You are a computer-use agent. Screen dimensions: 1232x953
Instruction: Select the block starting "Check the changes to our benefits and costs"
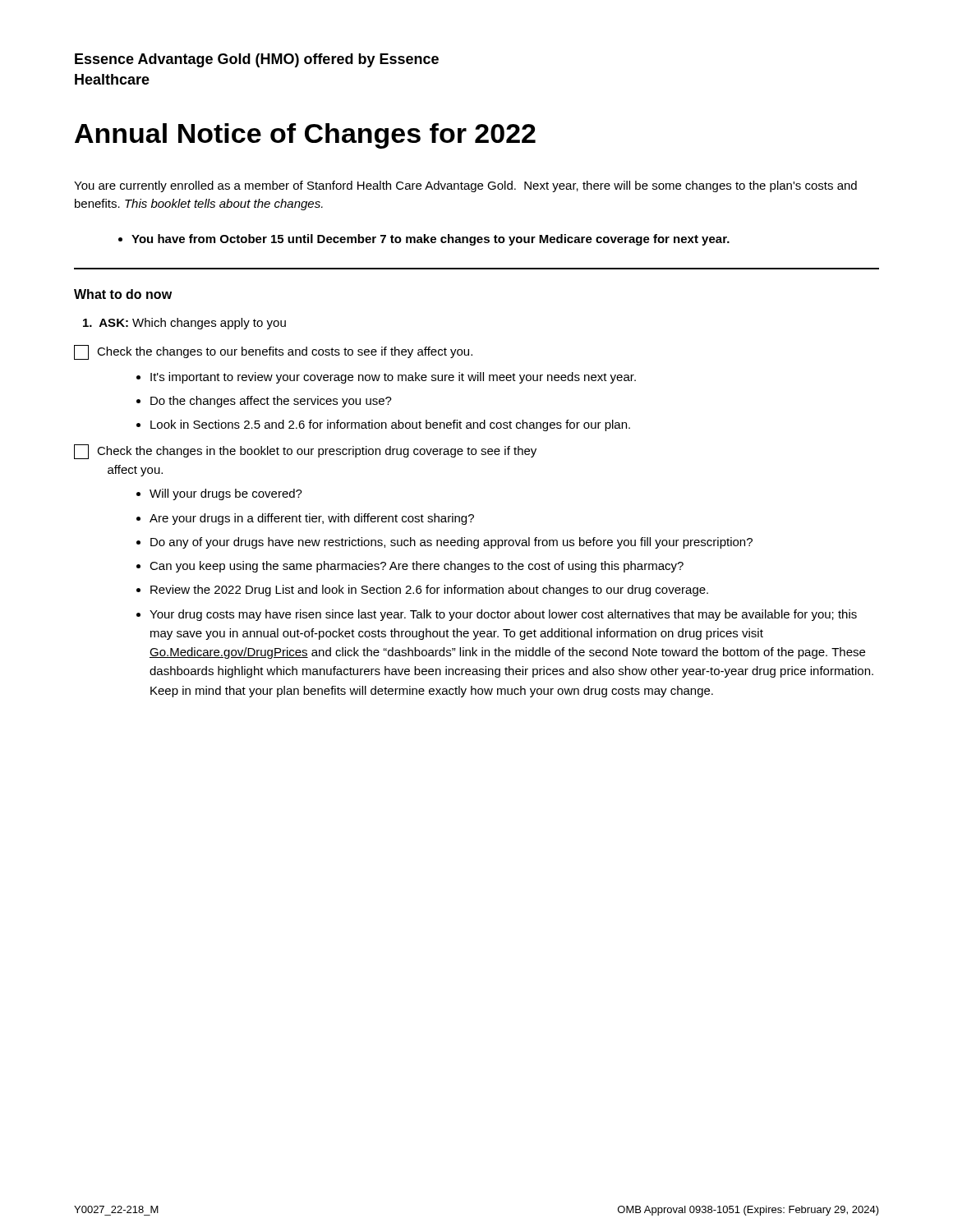tap(274, 351)
